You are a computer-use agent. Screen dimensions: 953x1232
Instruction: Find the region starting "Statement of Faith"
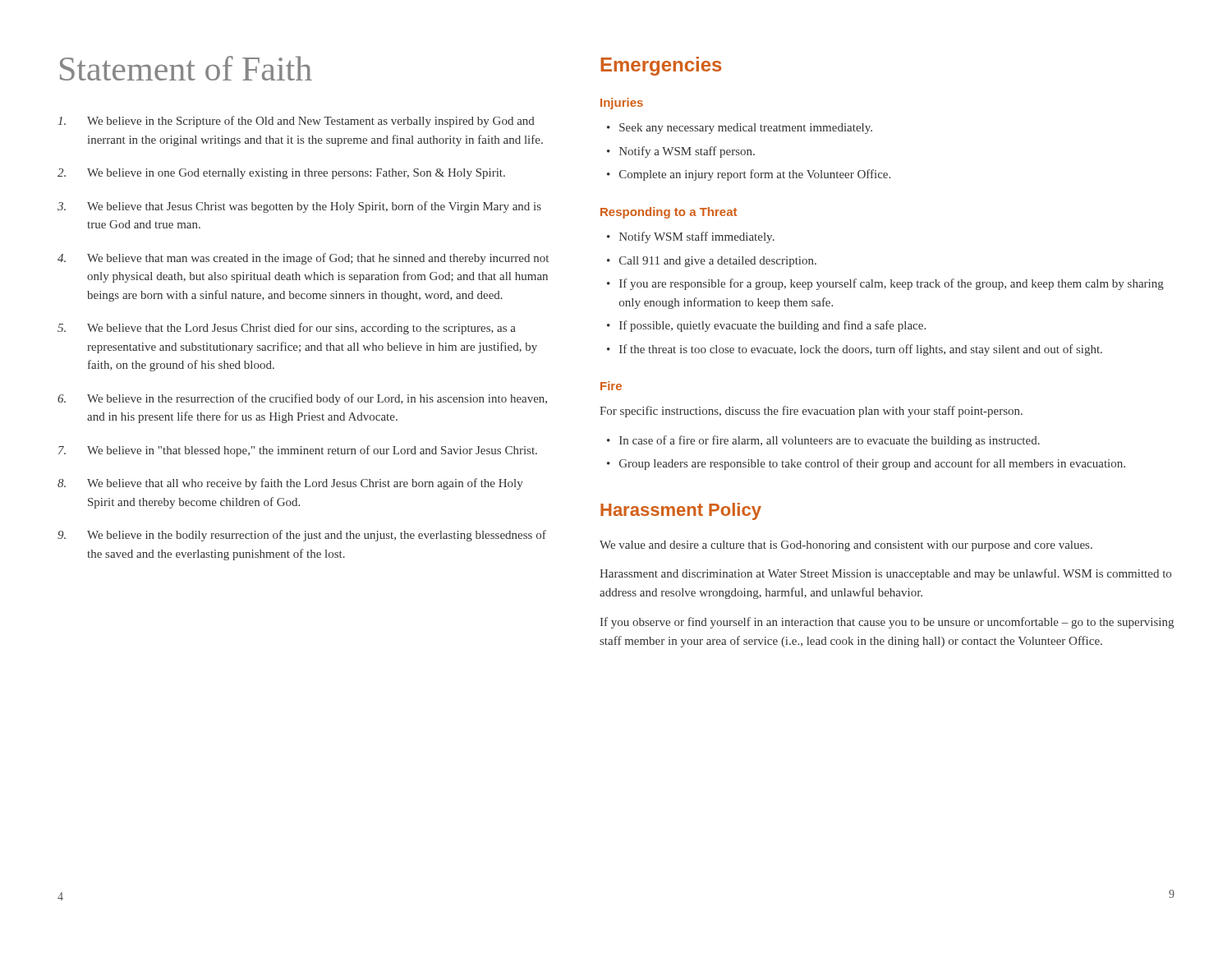[185, 69]
